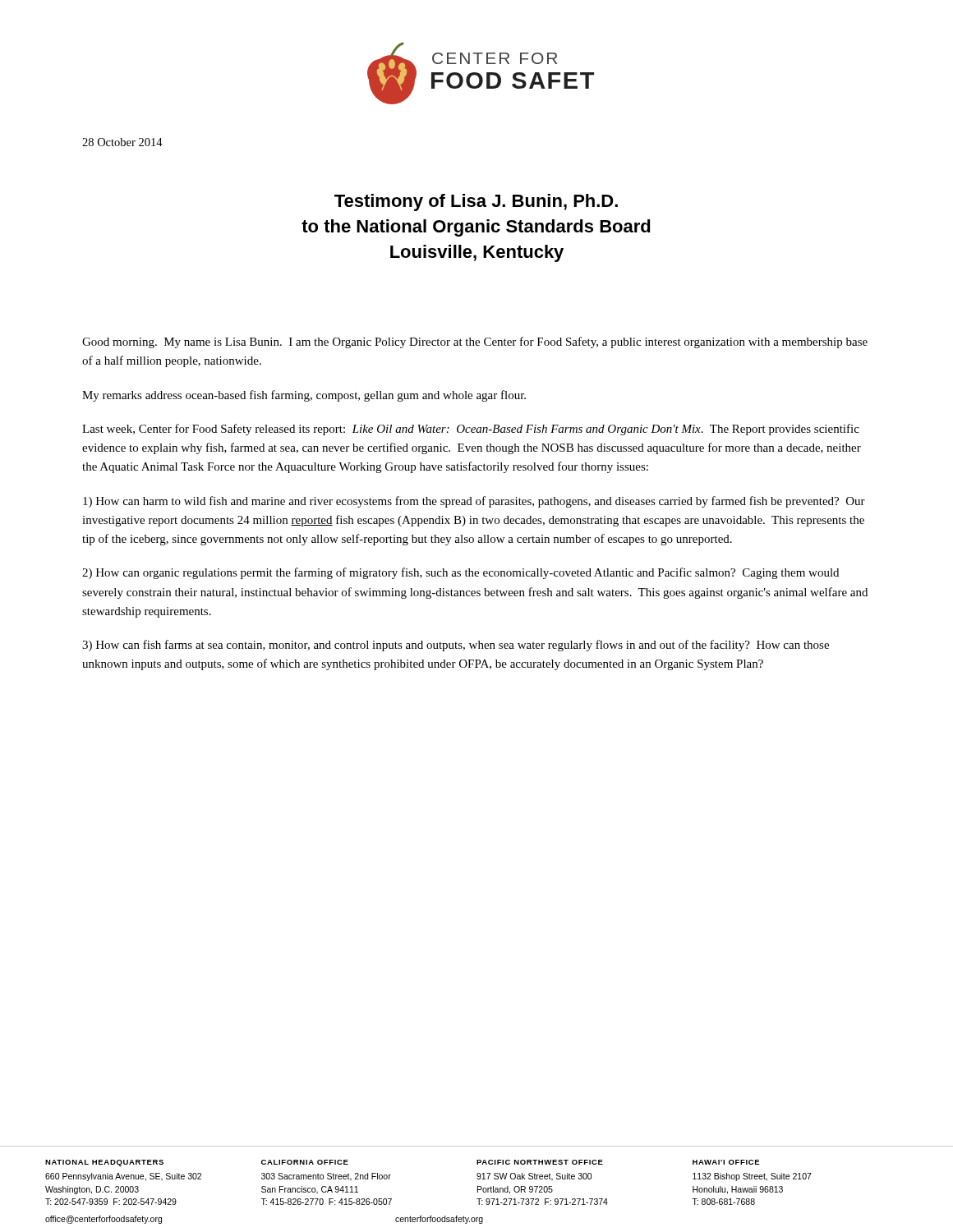Click the passage that begins "My remarks address ocean-based fish farming,"
Screen dimensions: 1232x953
click(304, 395)
